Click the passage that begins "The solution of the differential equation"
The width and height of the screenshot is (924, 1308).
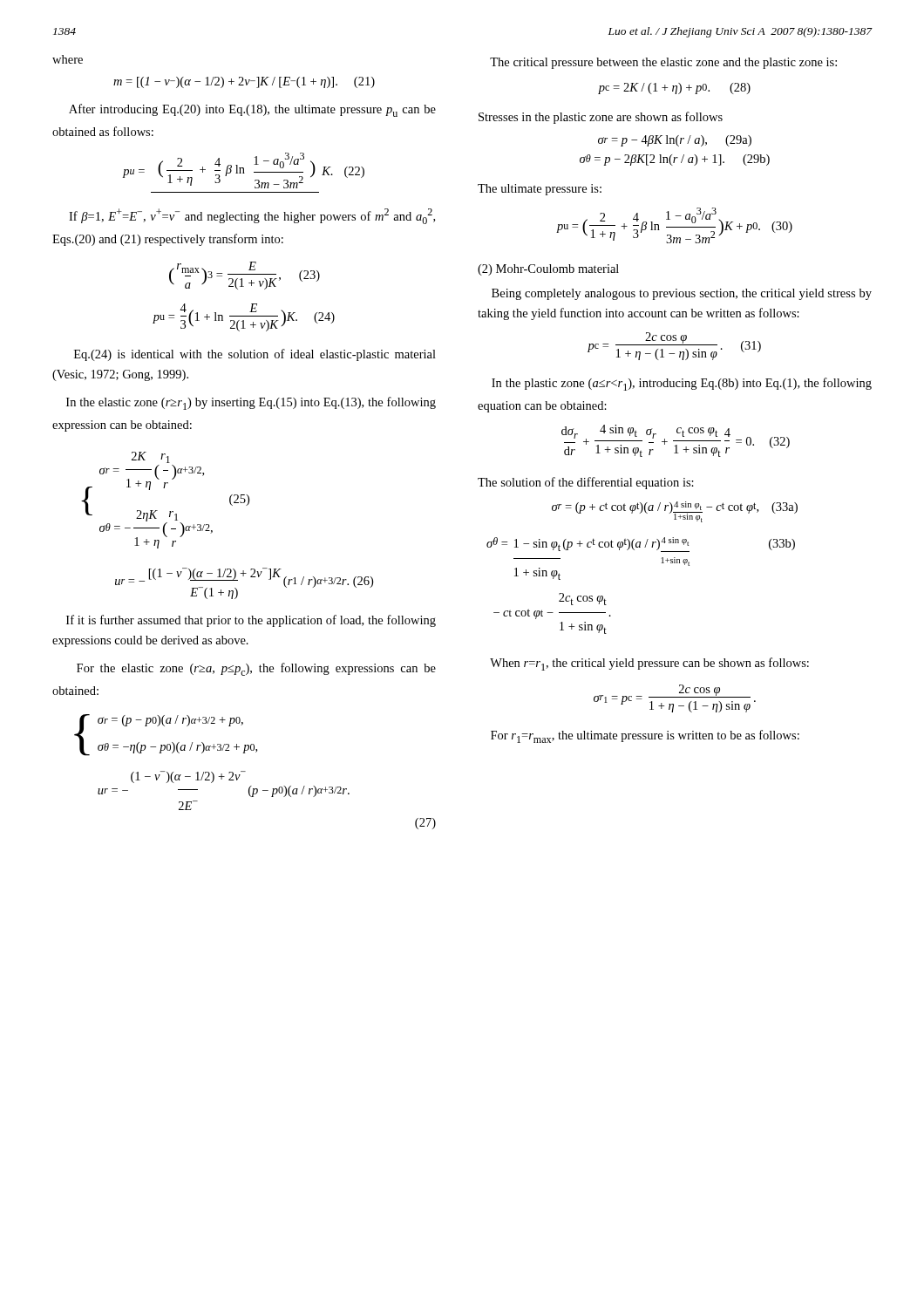(586, 482)
